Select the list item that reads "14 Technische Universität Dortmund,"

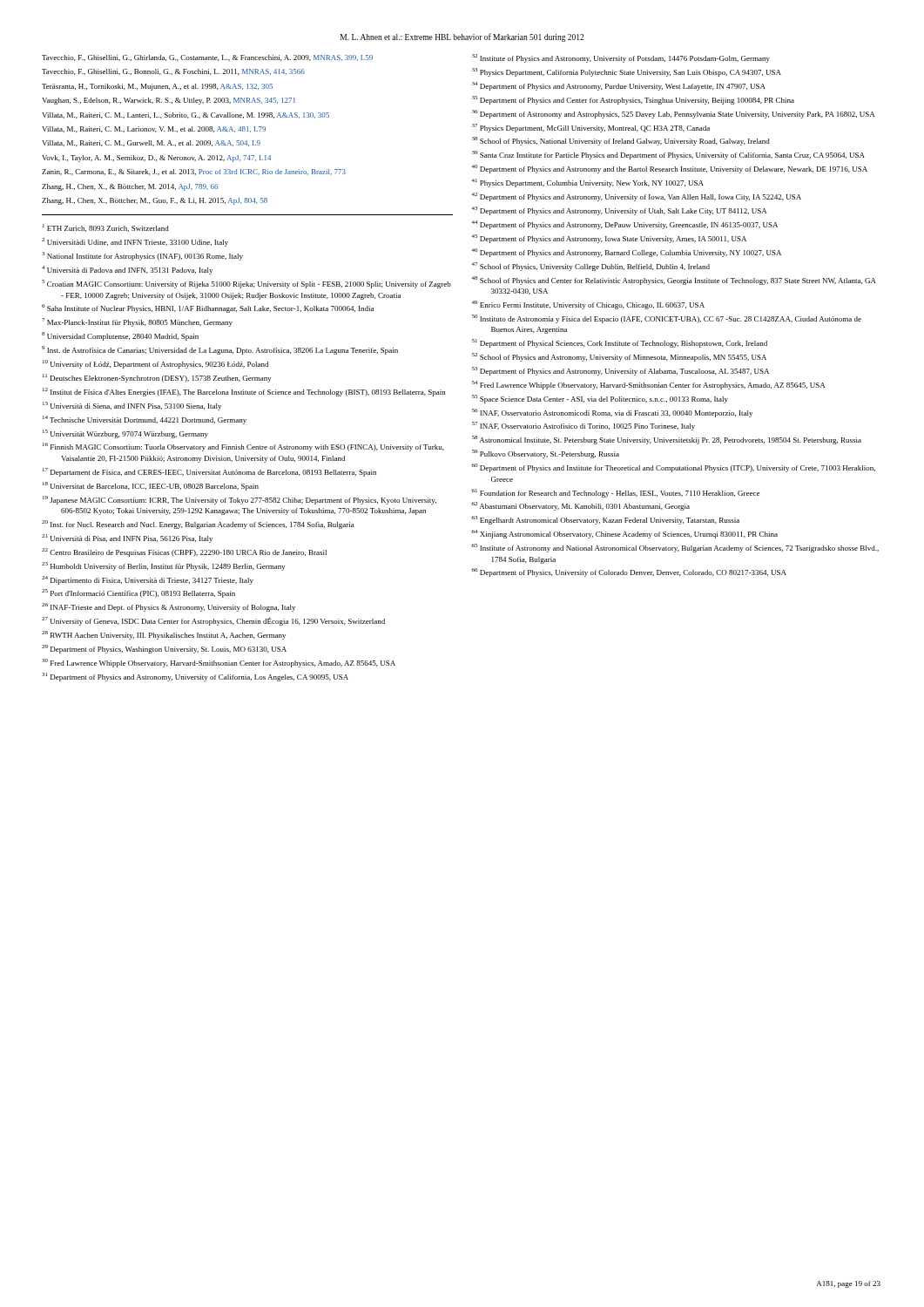coord(144,419)
